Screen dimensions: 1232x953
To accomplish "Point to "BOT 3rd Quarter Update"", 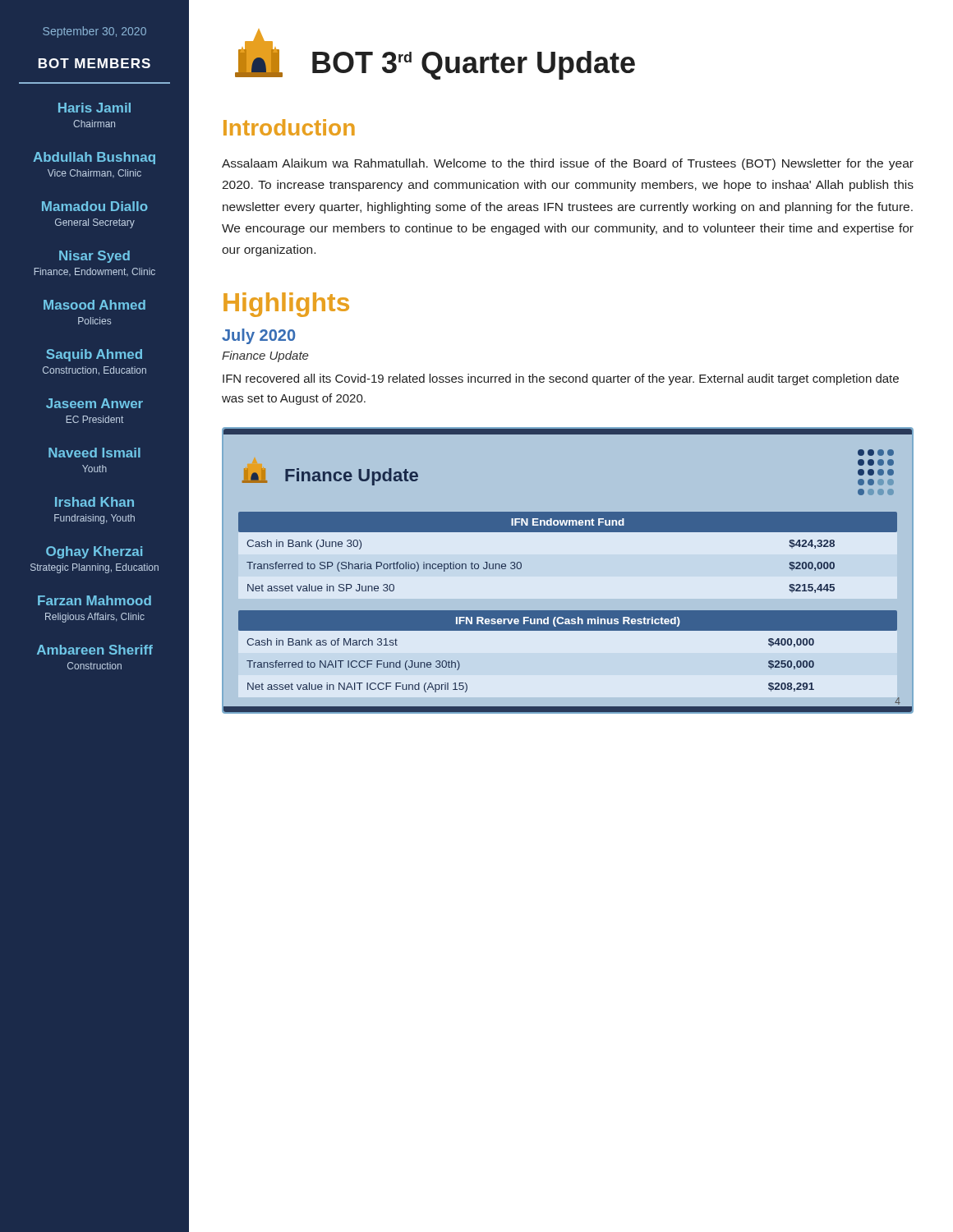I will 429,63.
